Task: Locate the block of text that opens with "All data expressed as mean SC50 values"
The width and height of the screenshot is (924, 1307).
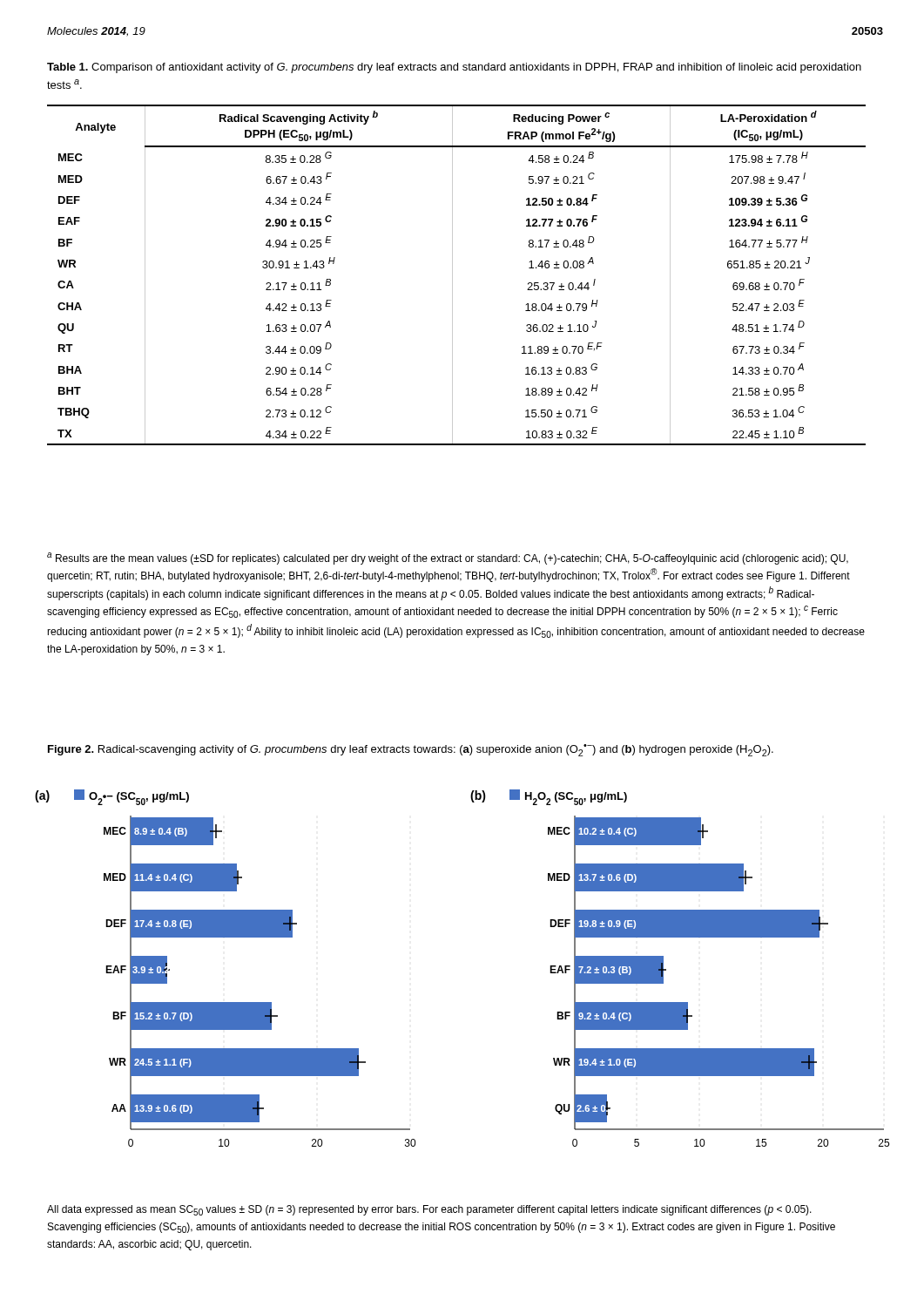Action: click(x=441, y=1227)
